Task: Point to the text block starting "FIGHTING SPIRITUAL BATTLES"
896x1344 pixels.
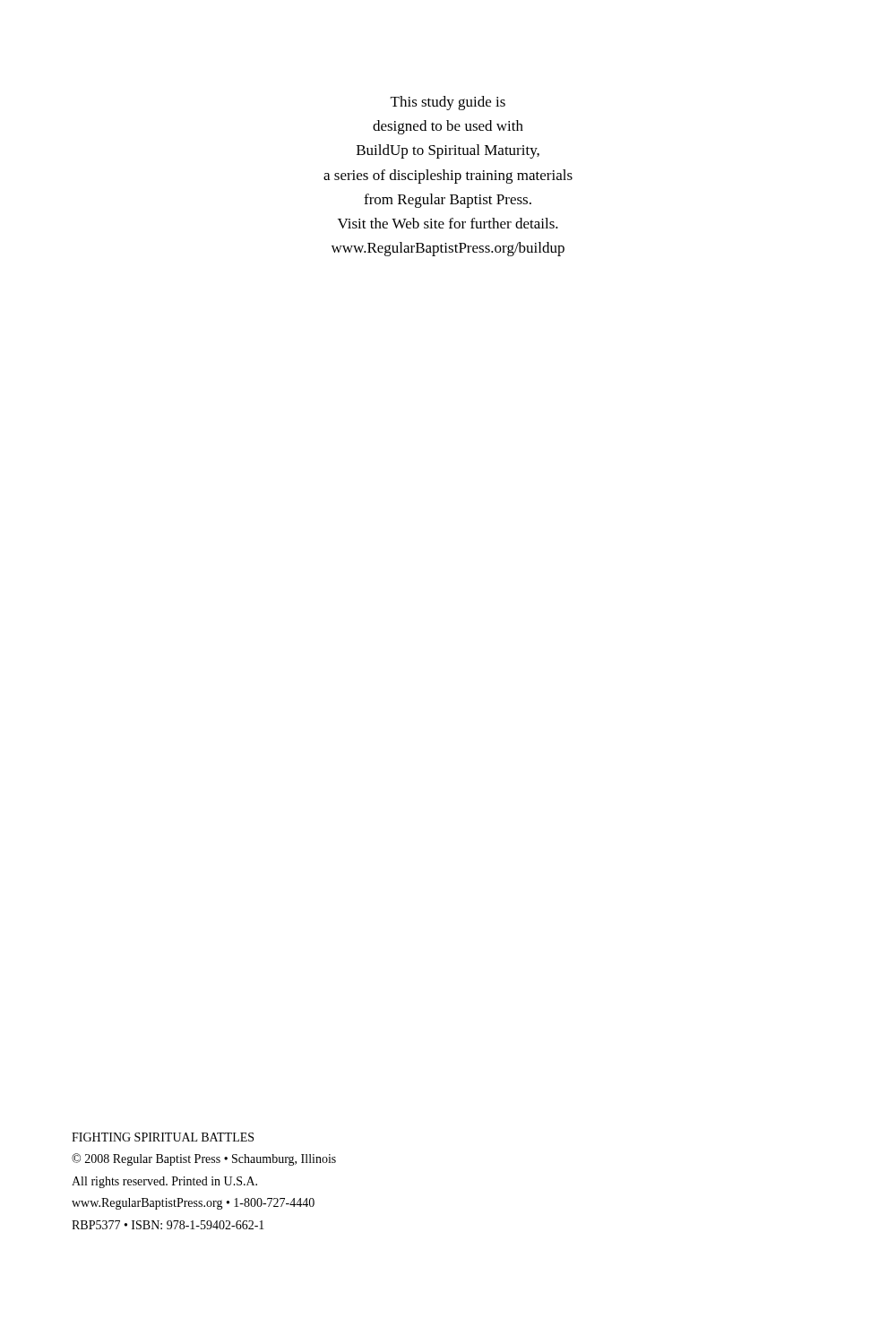Action: (x=204, y=1181)
